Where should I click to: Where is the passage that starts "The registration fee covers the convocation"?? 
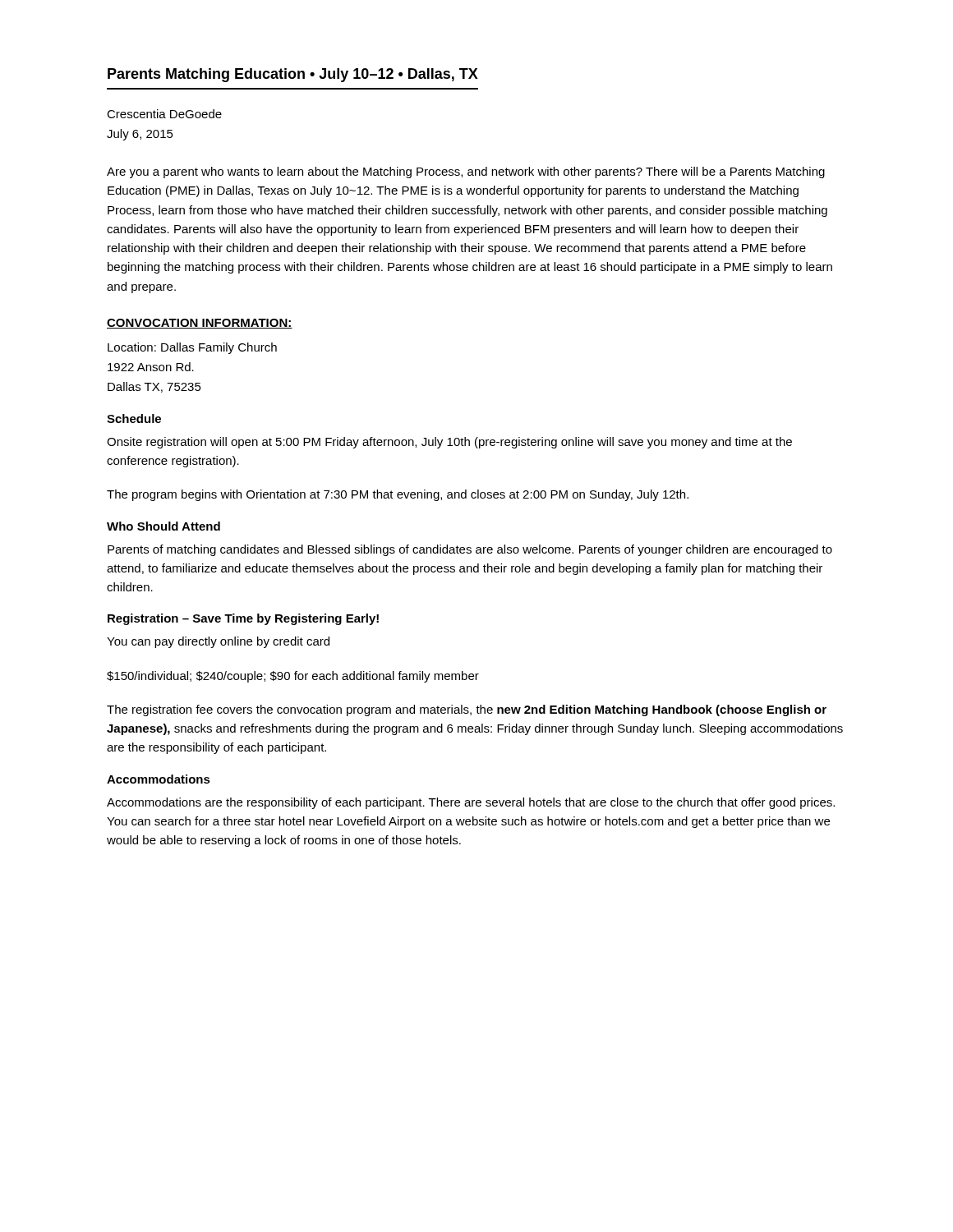point(476,728)
